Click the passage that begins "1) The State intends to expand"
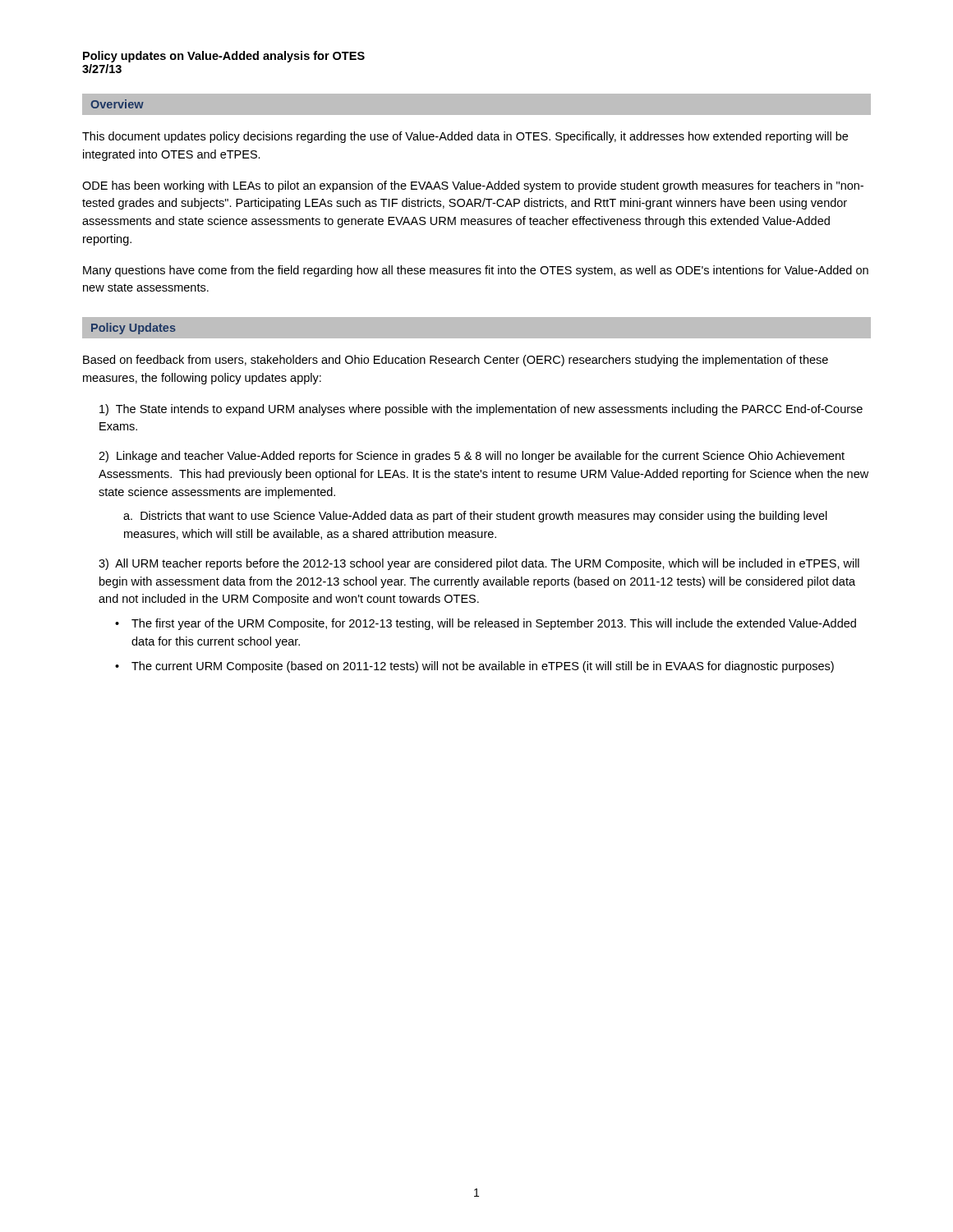 pos(481,418)
